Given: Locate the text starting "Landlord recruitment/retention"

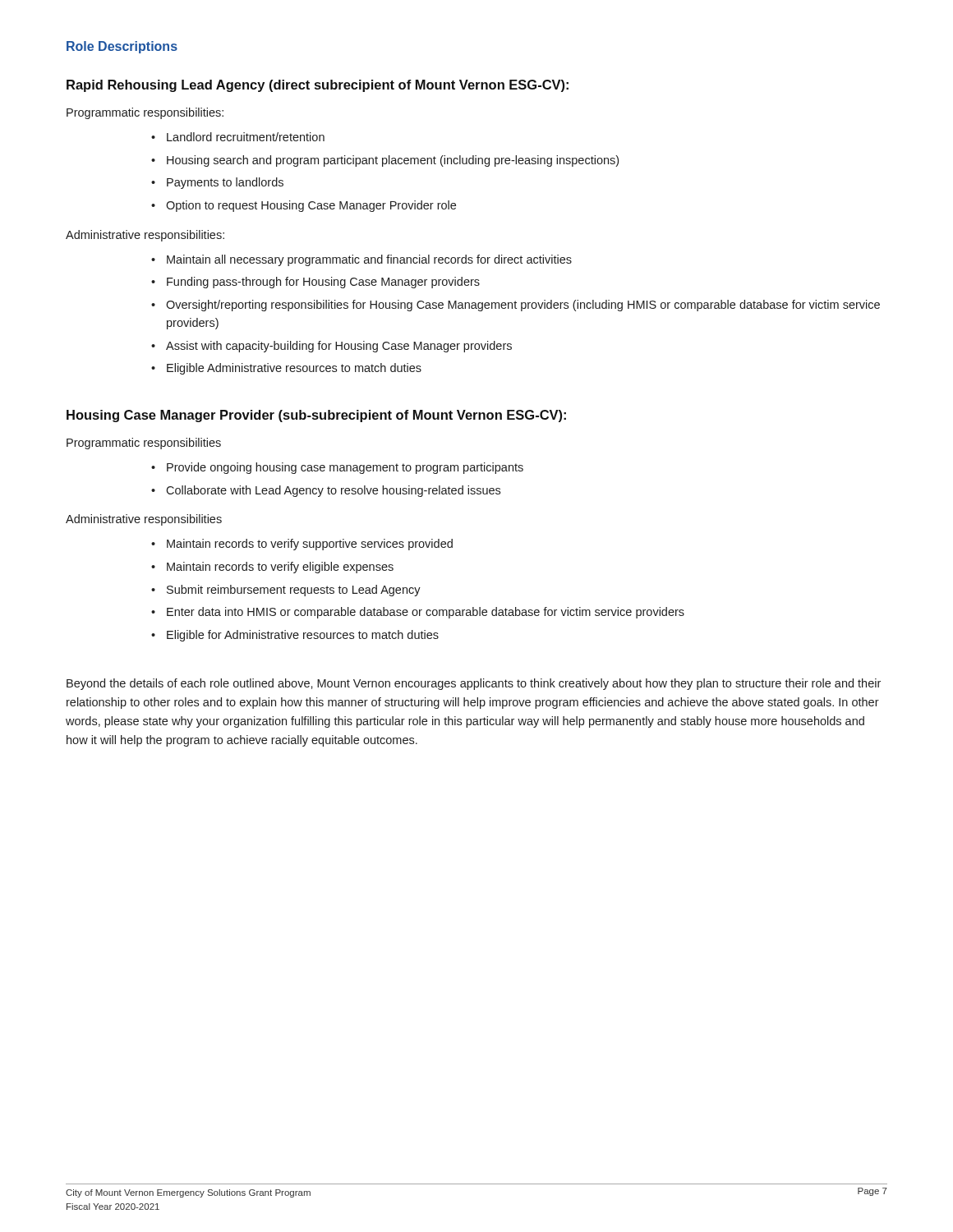Looking at the screenshot, I should click(x=245, y=137).
